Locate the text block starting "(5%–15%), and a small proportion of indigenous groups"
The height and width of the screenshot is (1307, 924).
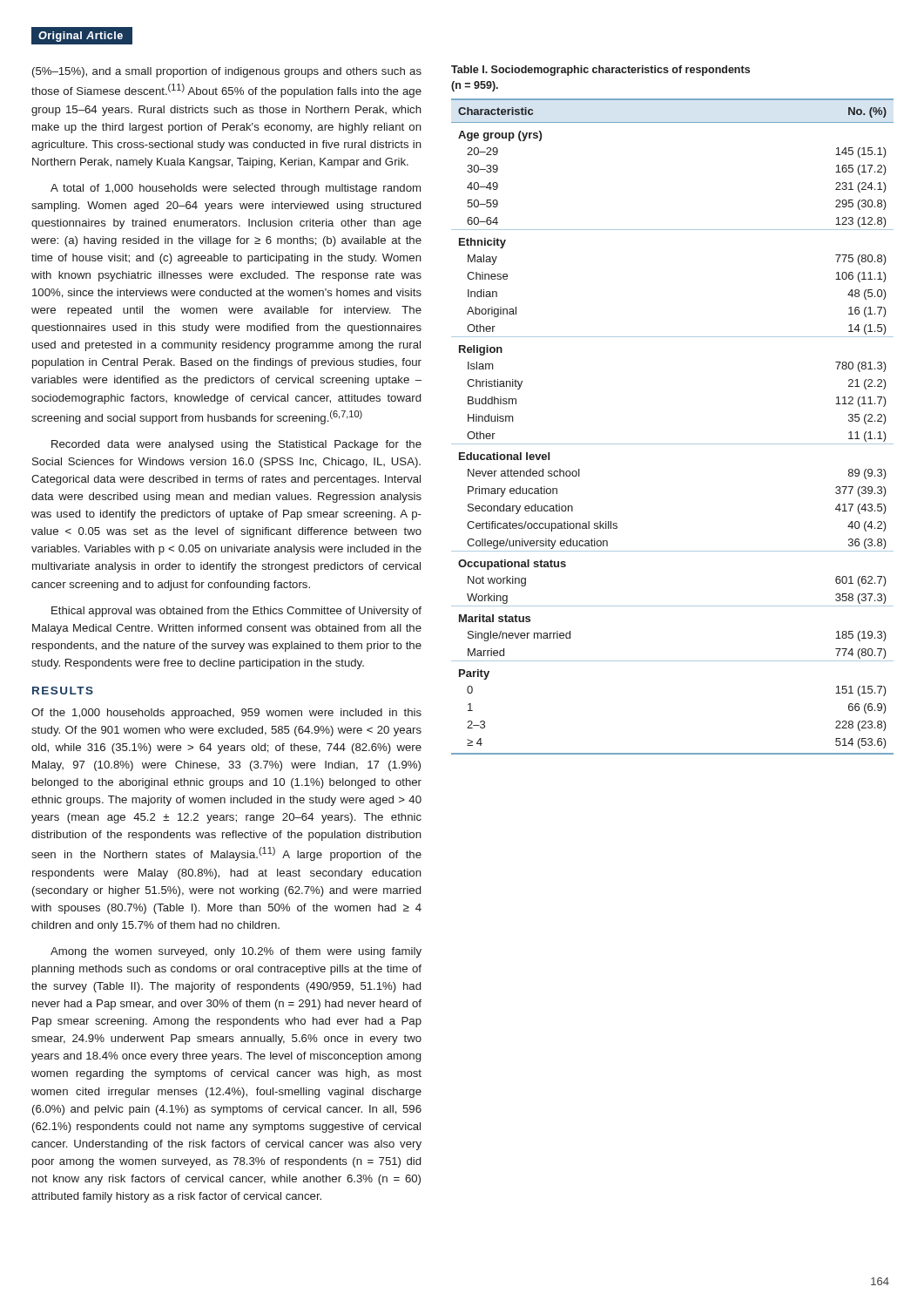[226, 117]
